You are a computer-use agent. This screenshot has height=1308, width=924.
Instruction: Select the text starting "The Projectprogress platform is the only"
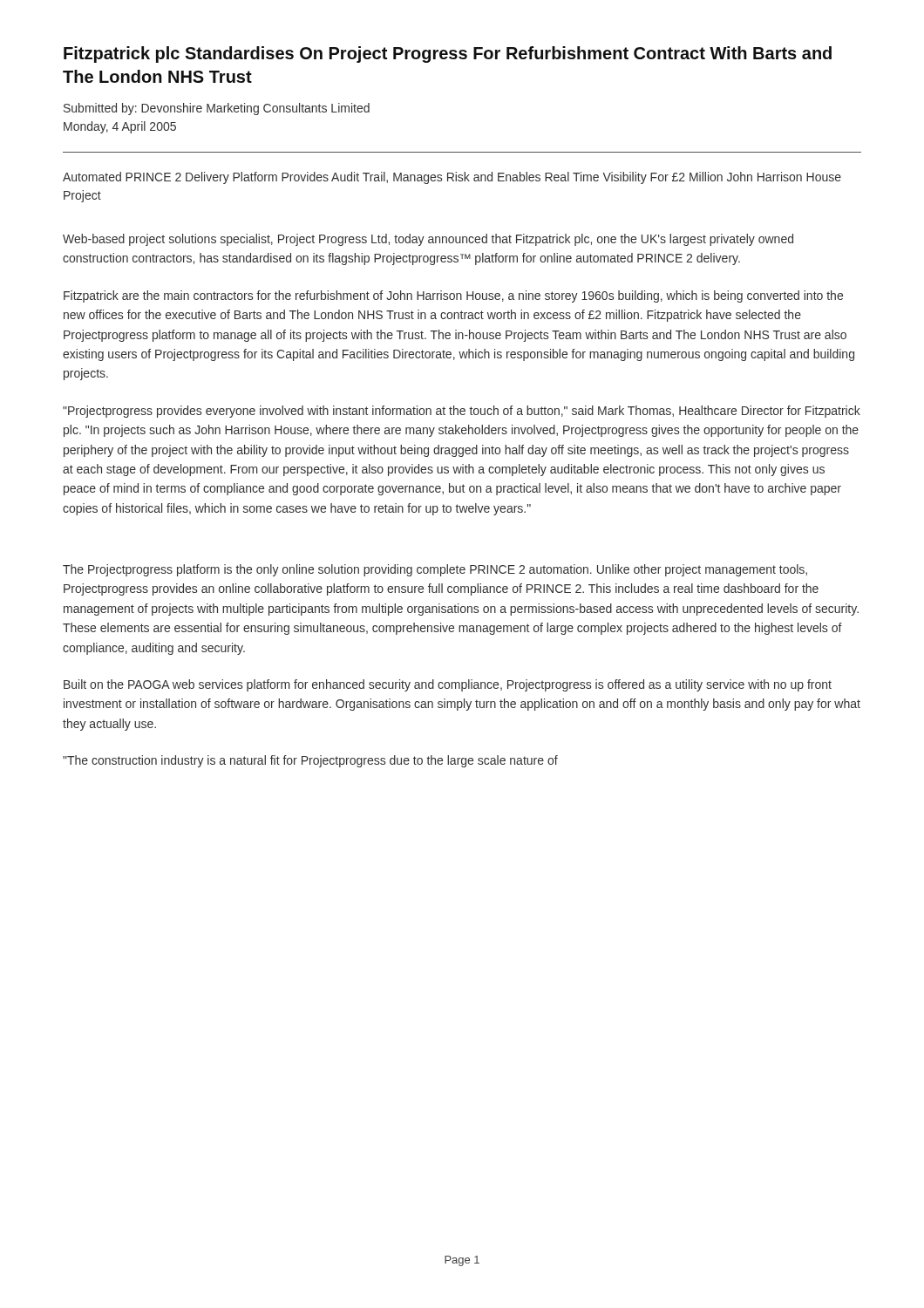(461, 609)
